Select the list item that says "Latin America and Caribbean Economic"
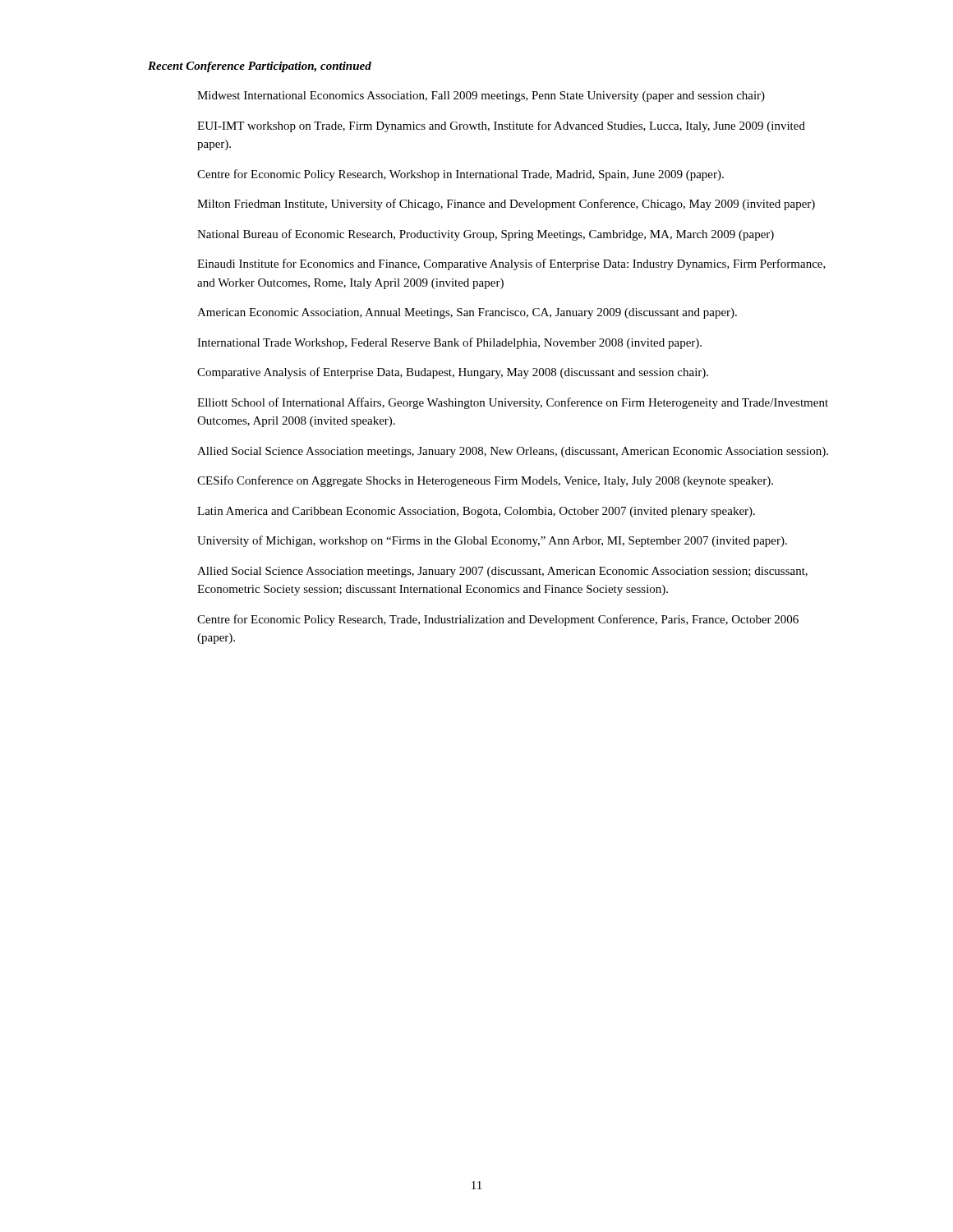The image size is (953, 1232). [476, 510]
